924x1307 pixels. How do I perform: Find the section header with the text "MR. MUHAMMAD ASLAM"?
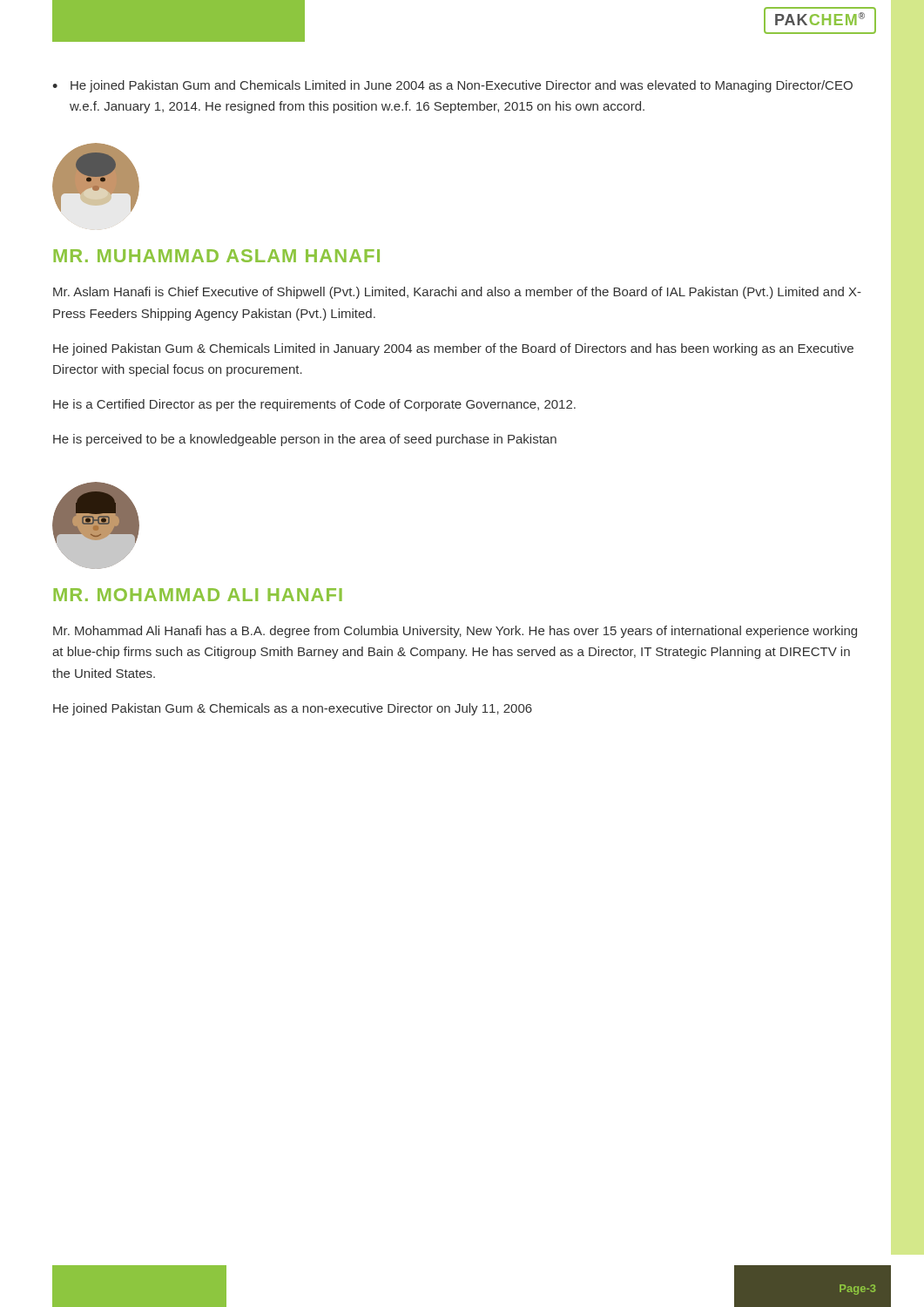pyautogui.click(x=217, y=256)
